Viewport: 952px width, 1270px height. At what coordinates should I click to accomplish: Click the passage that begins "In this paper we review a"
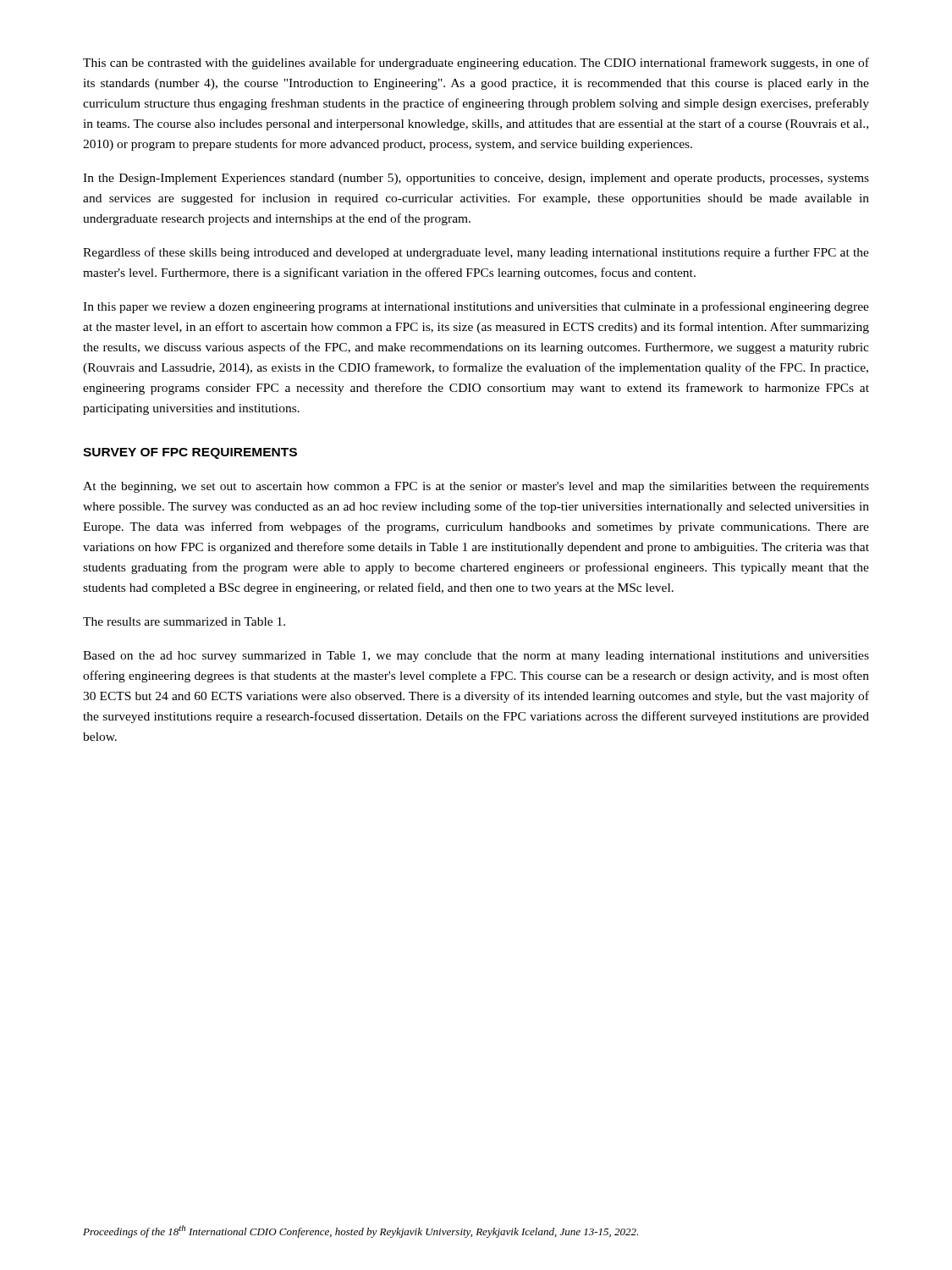click(476, 357)
